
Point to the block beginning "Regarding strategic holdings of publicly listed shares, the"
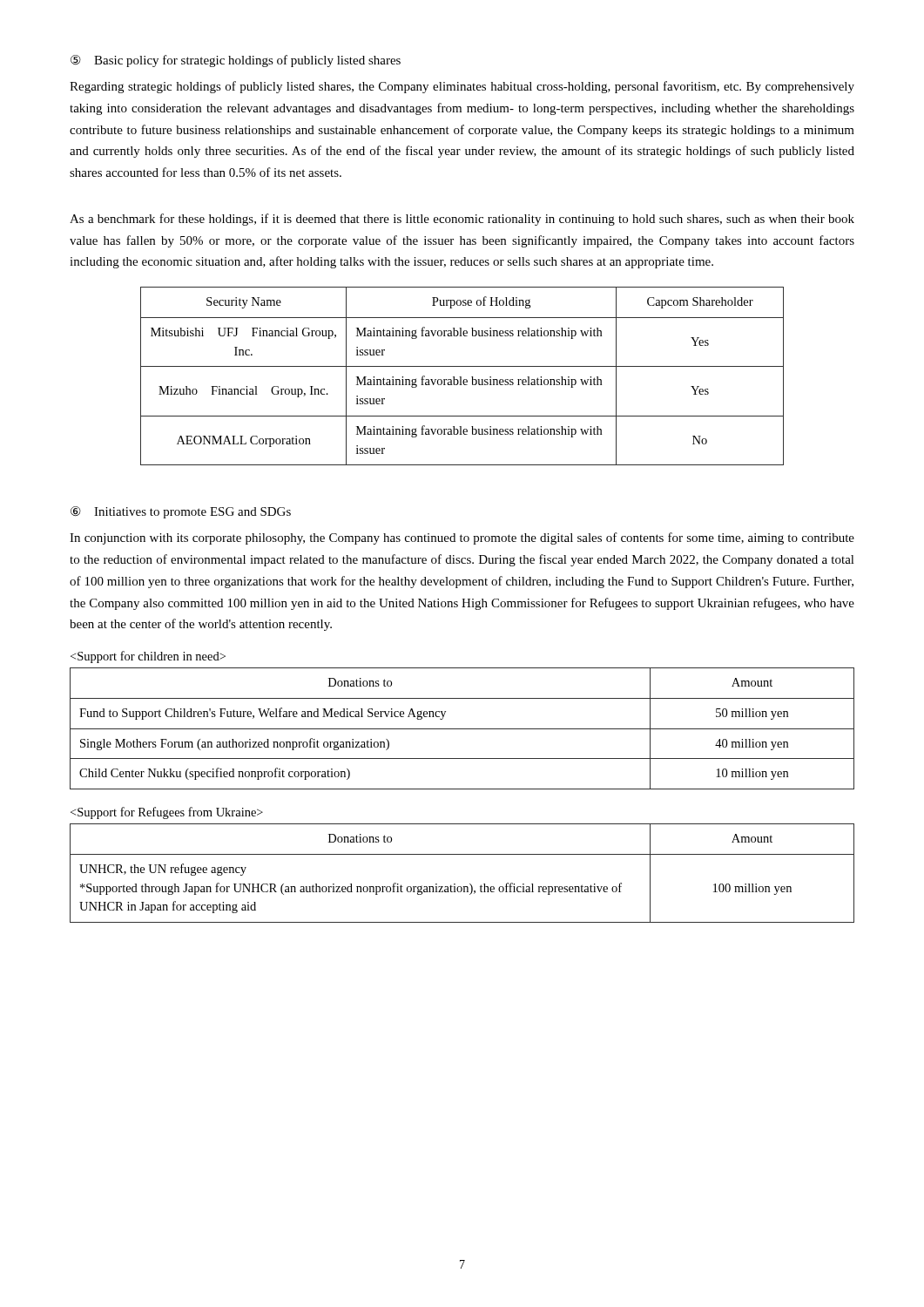click(x=462, y=129)
